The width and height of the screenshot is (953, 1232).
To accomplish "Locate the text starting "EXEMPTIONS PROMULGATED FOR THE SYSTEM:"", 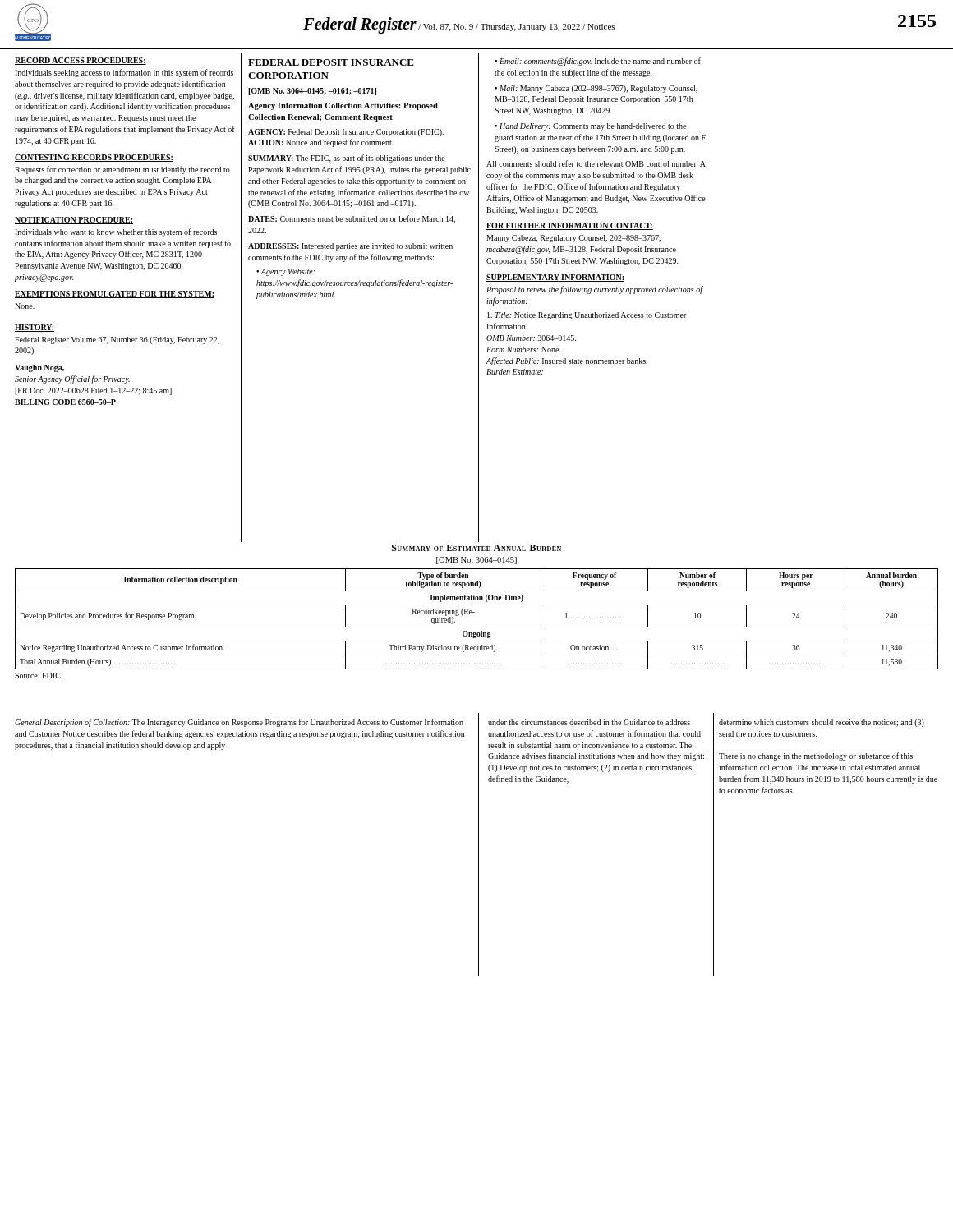I will point(115,293).
